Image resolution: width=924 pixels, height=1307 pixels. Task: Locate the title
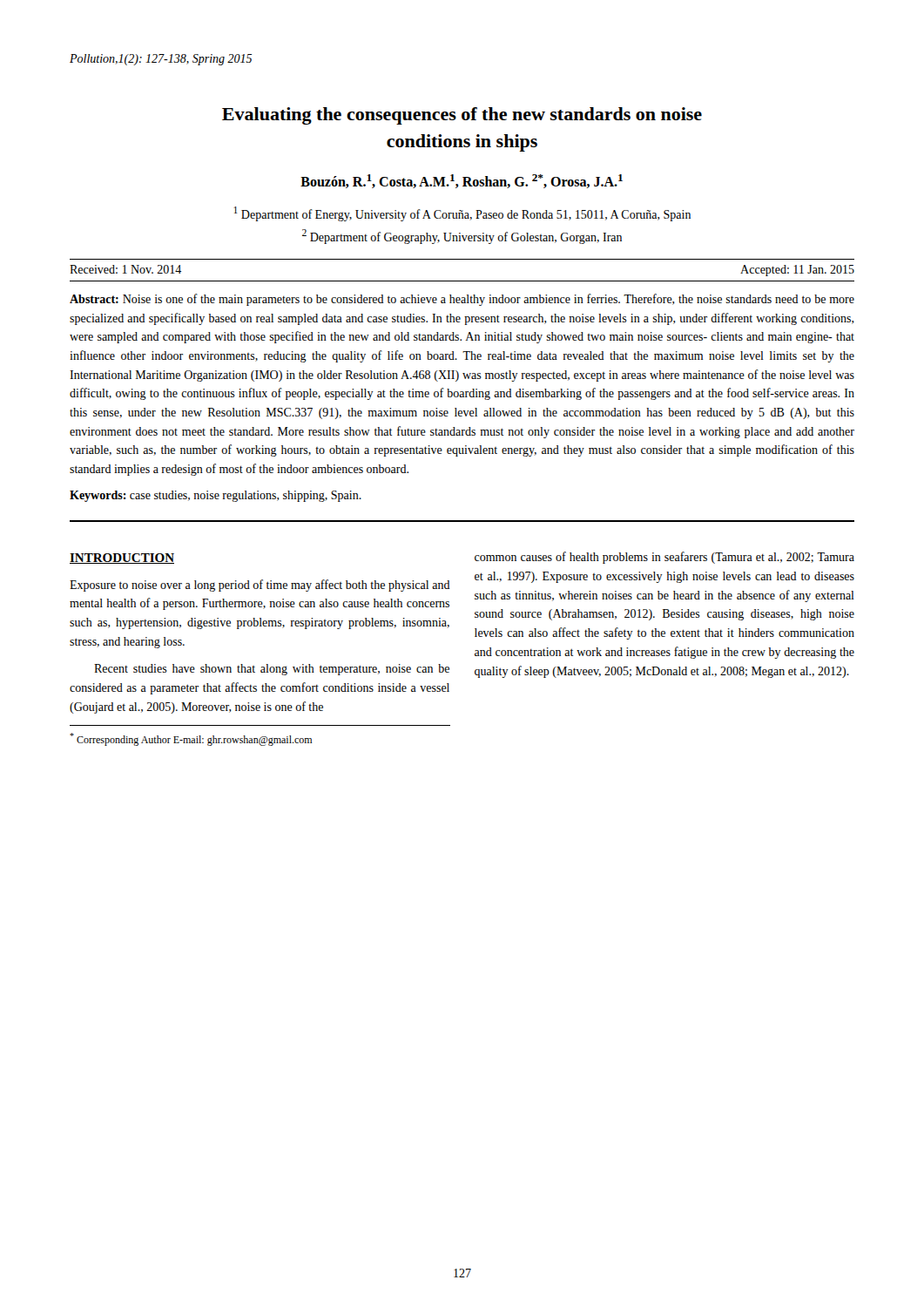(462, 128)
